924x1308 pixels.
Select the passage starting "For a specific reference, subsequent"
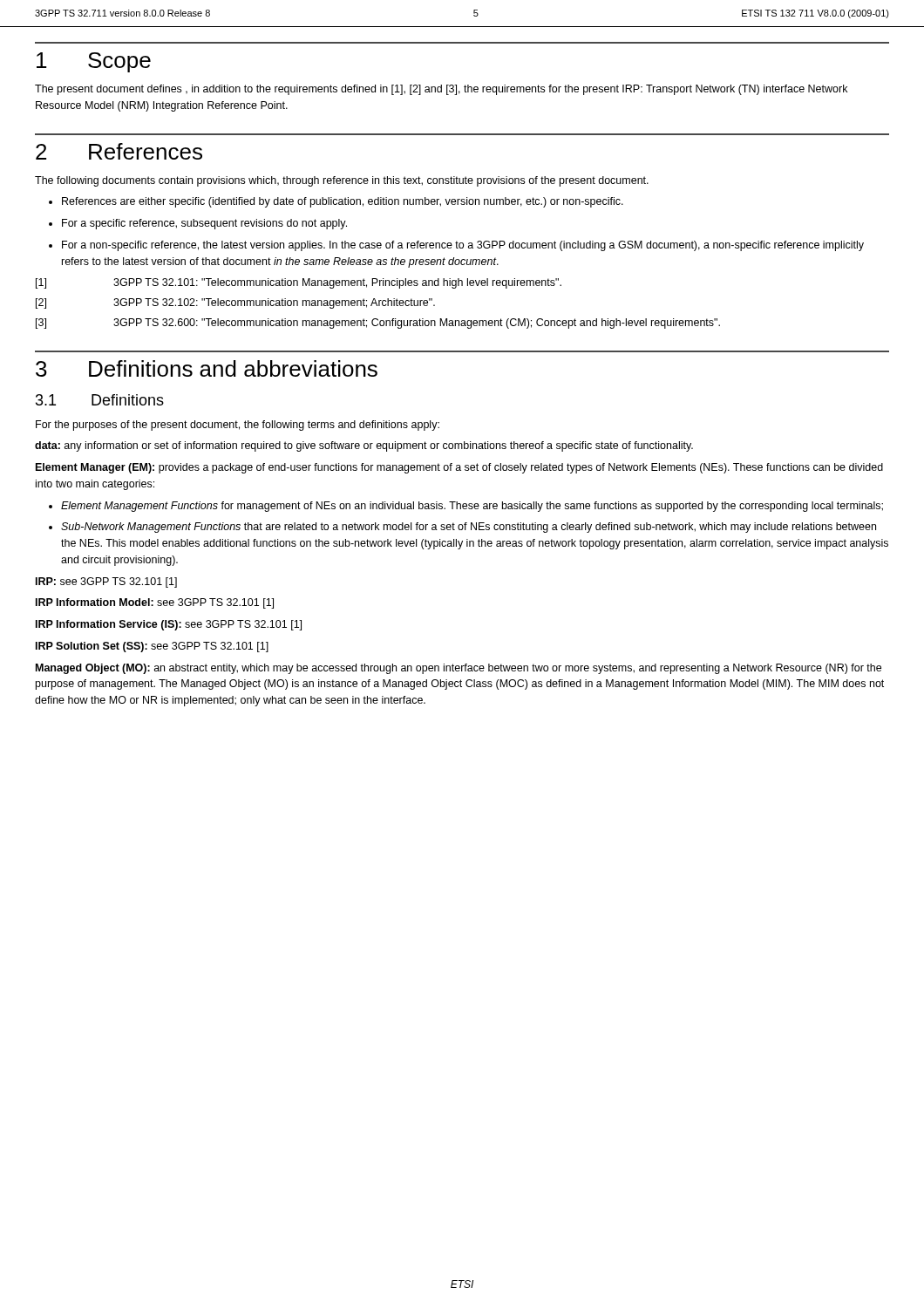point(204,223)
